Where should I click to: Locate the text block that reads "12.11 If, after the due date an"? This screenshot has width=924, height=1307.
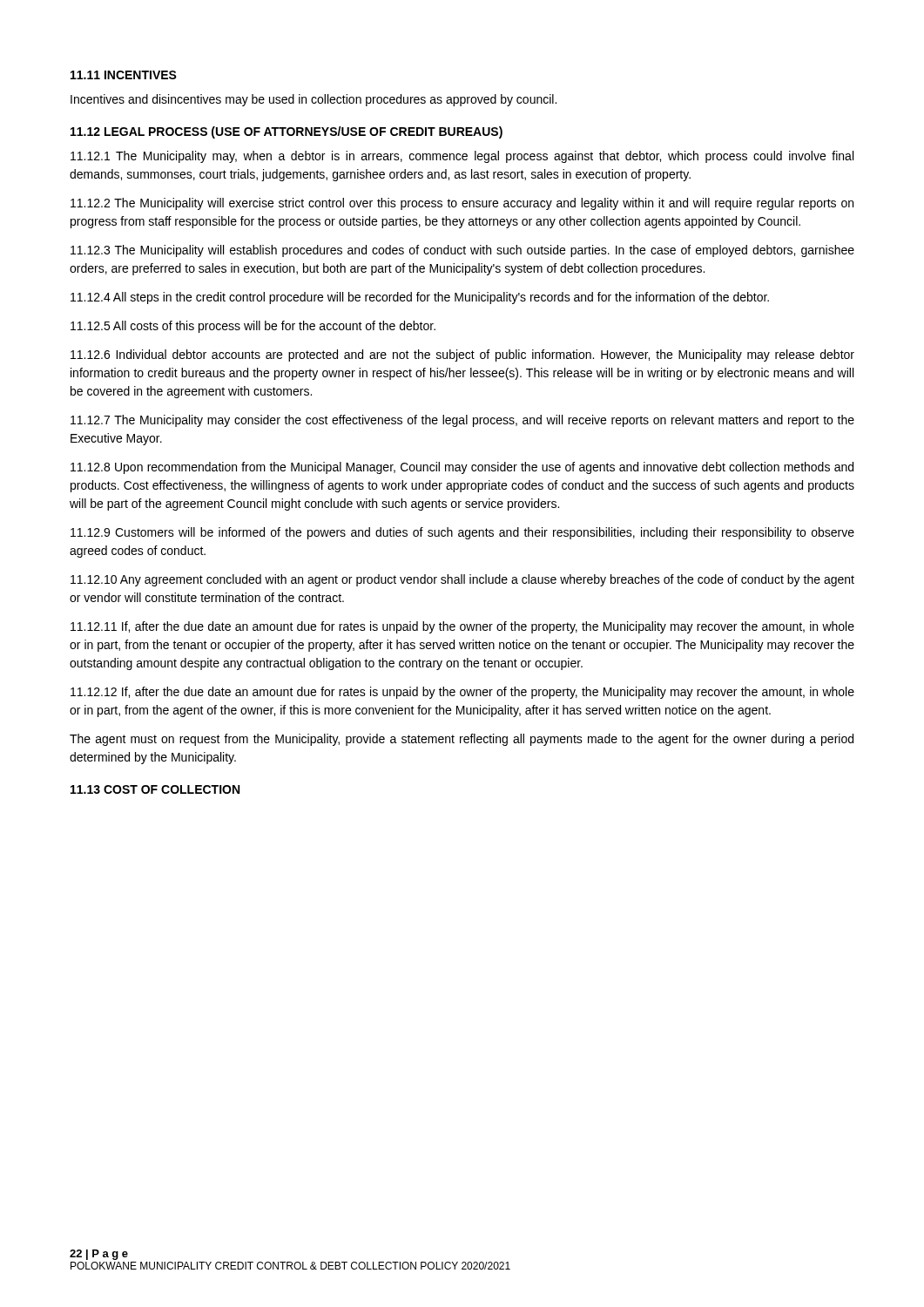click(462, 645)
